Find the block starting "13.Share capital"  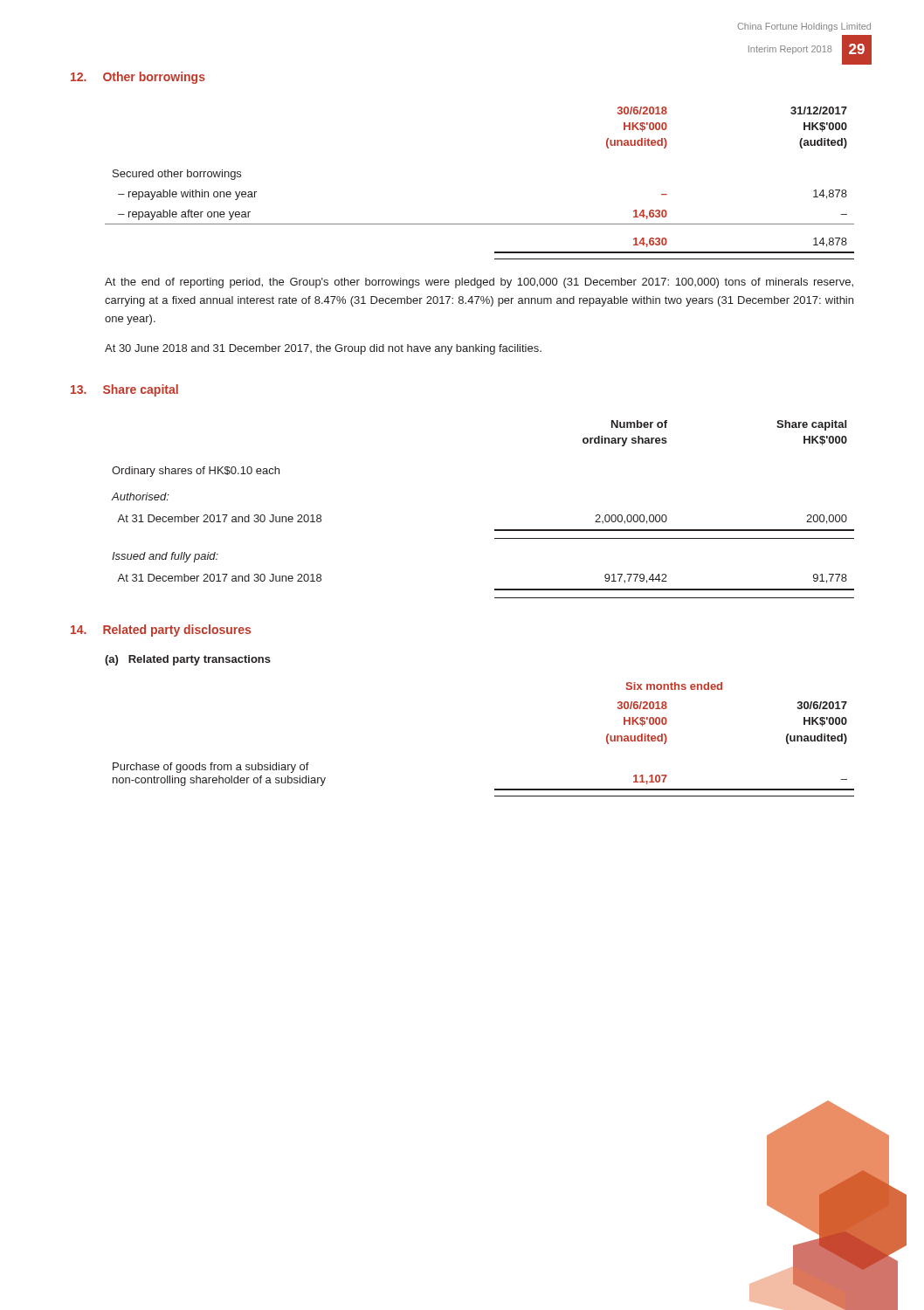tap(124, 390)
